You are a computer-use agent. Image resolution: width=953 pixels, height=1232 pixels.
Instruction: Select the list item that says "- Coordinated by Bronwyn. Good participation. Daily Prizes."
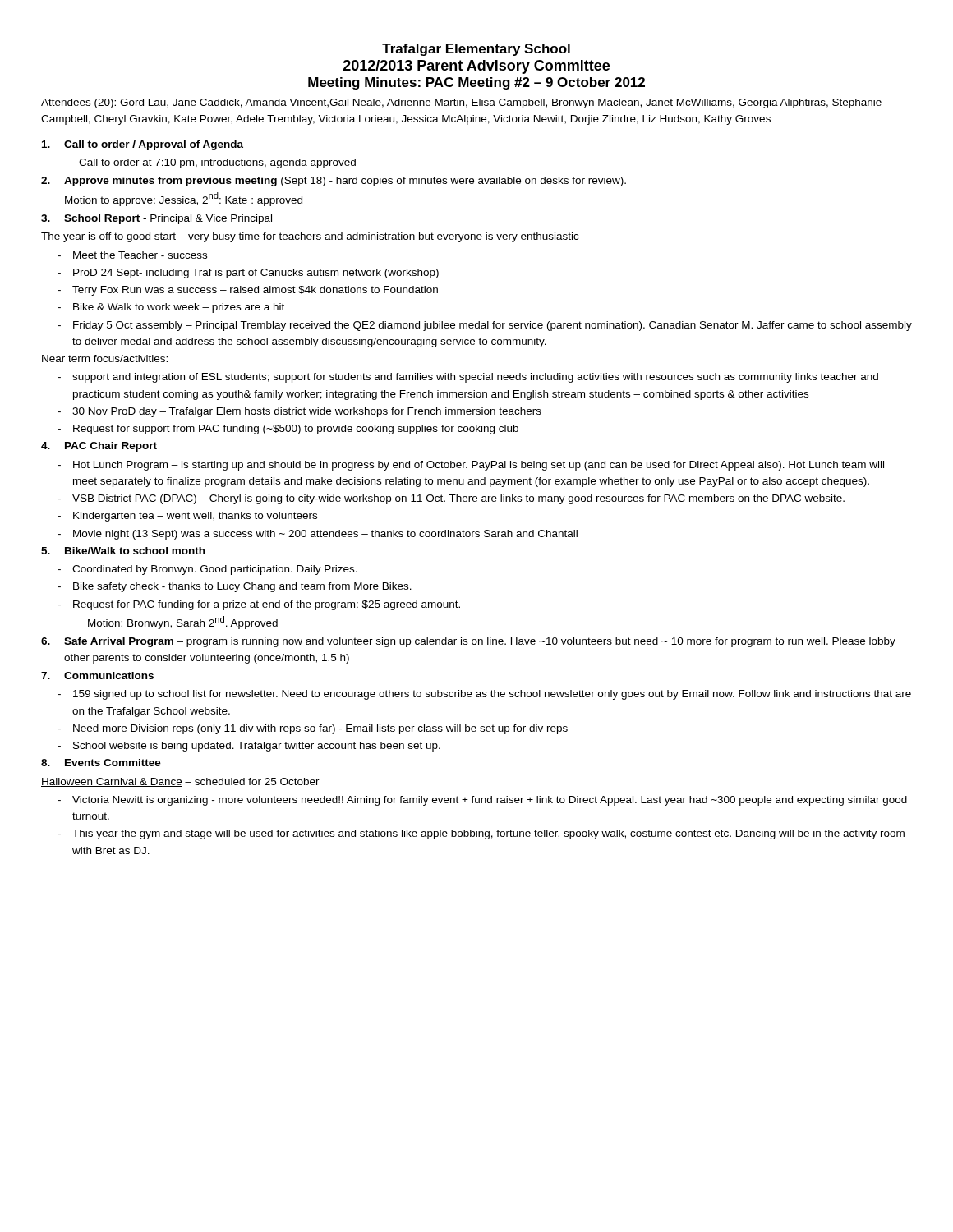[x=207, y=570]
